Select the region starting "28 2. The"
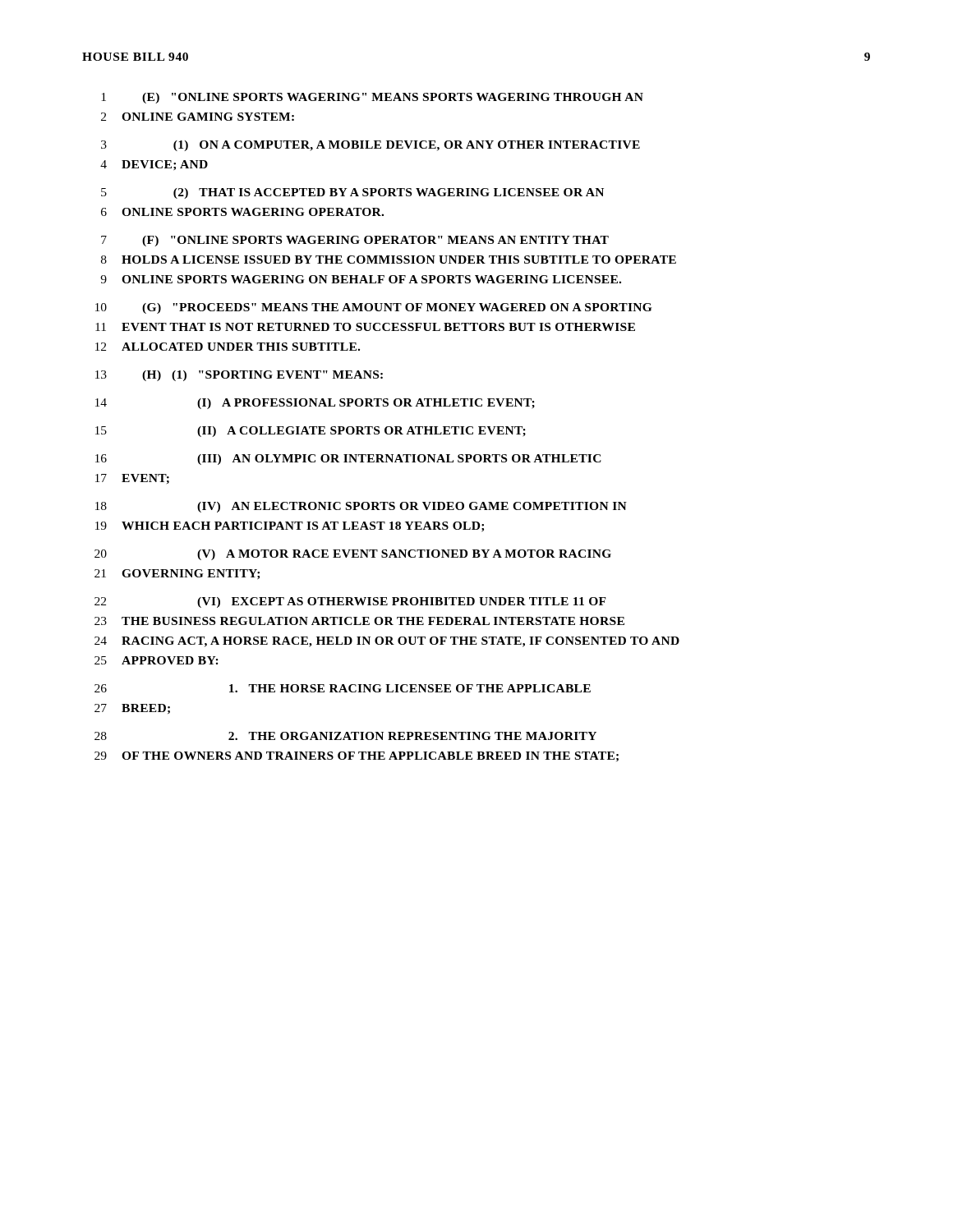 [476, 746]
